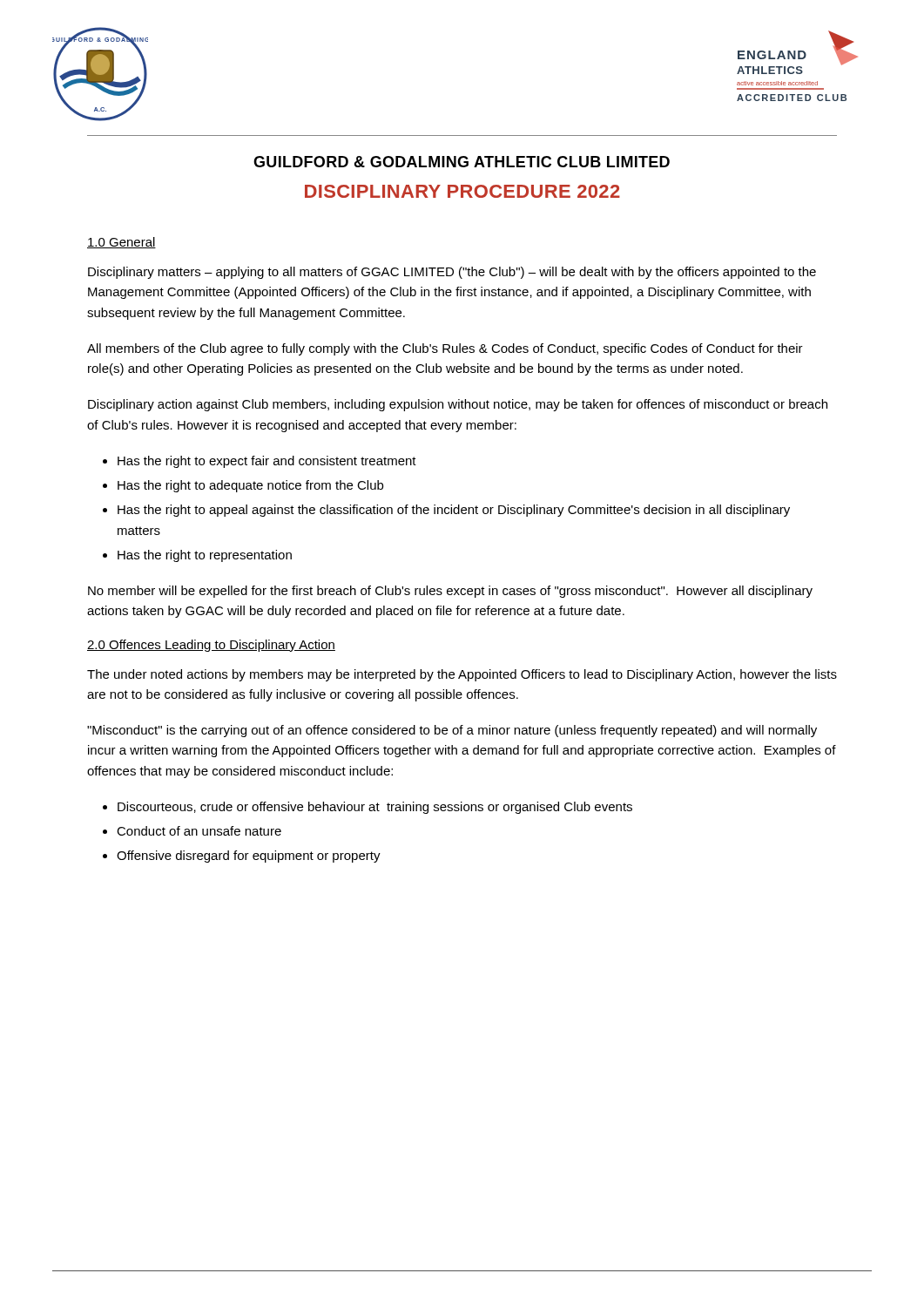The image size is (924, 1307).
Task: Navigate to the region starting "Has the right to appeal"
Action: click(x=453, y=520)
